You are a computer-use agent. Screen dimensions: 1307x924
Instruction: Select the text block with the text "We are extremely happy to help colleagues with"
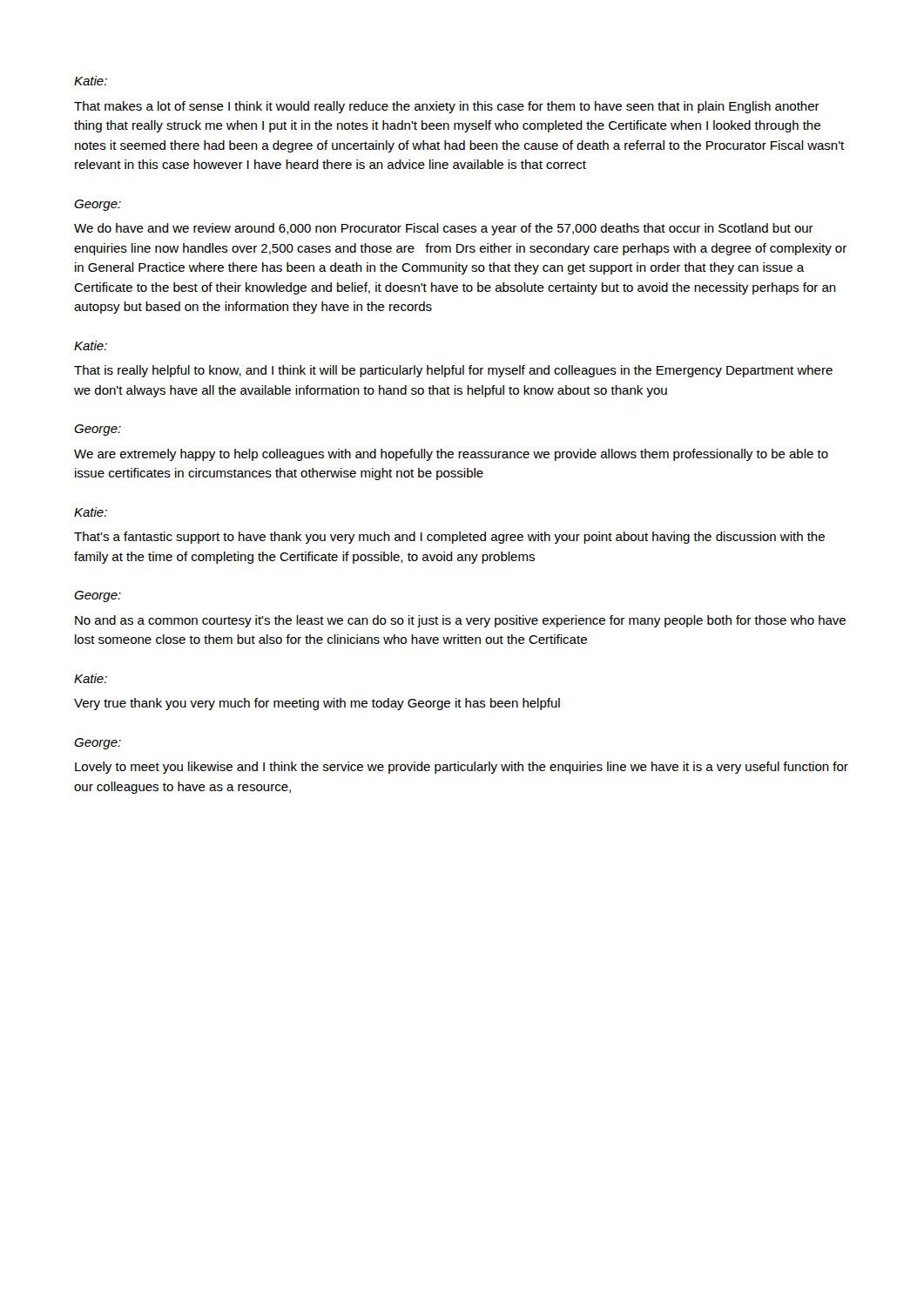pyautogui.click(x=462, y=464)
